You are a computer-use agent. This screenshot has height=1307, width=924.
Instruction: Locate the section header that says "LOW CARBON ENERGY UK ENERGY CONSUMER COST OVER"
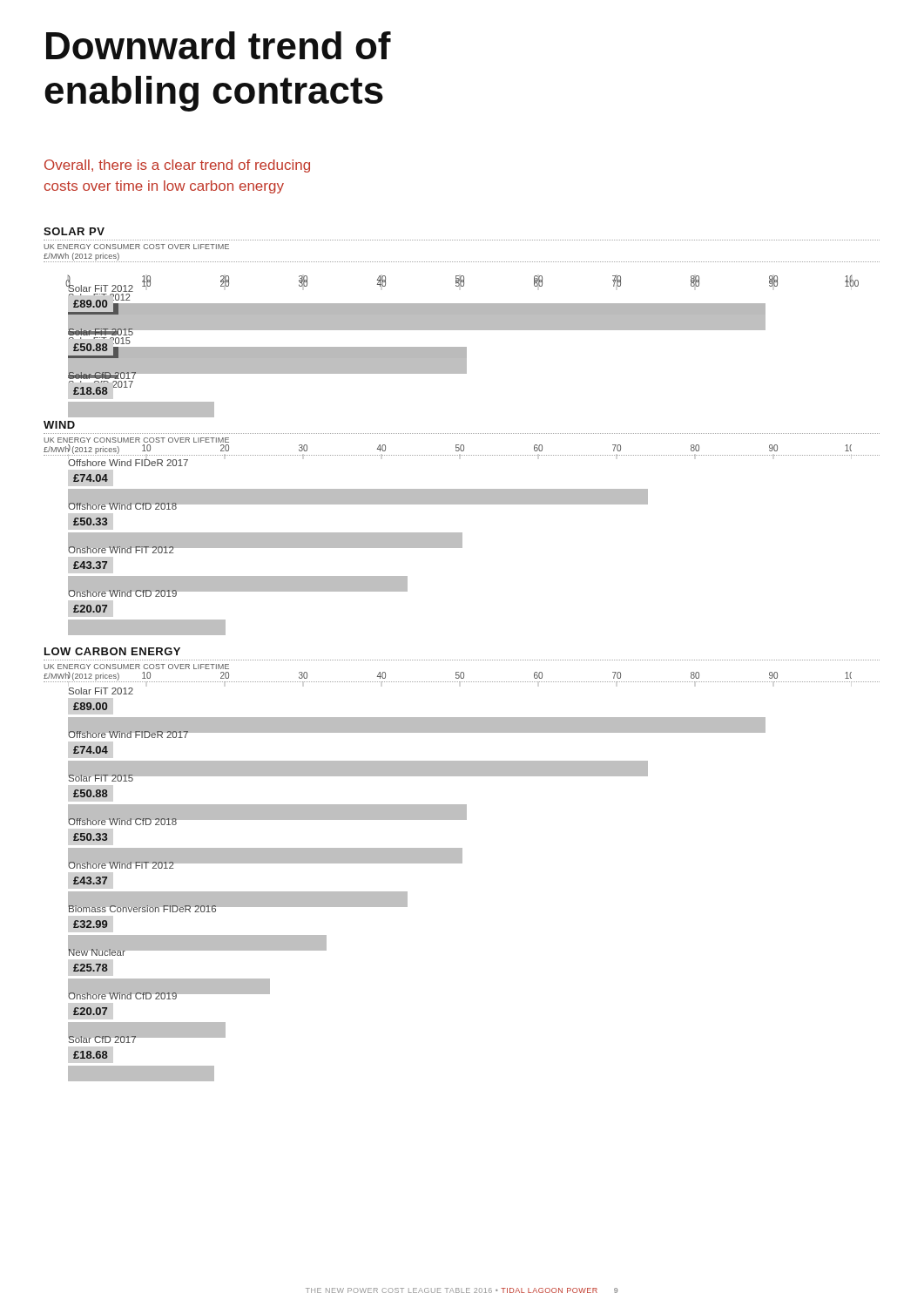pos(462,663)
